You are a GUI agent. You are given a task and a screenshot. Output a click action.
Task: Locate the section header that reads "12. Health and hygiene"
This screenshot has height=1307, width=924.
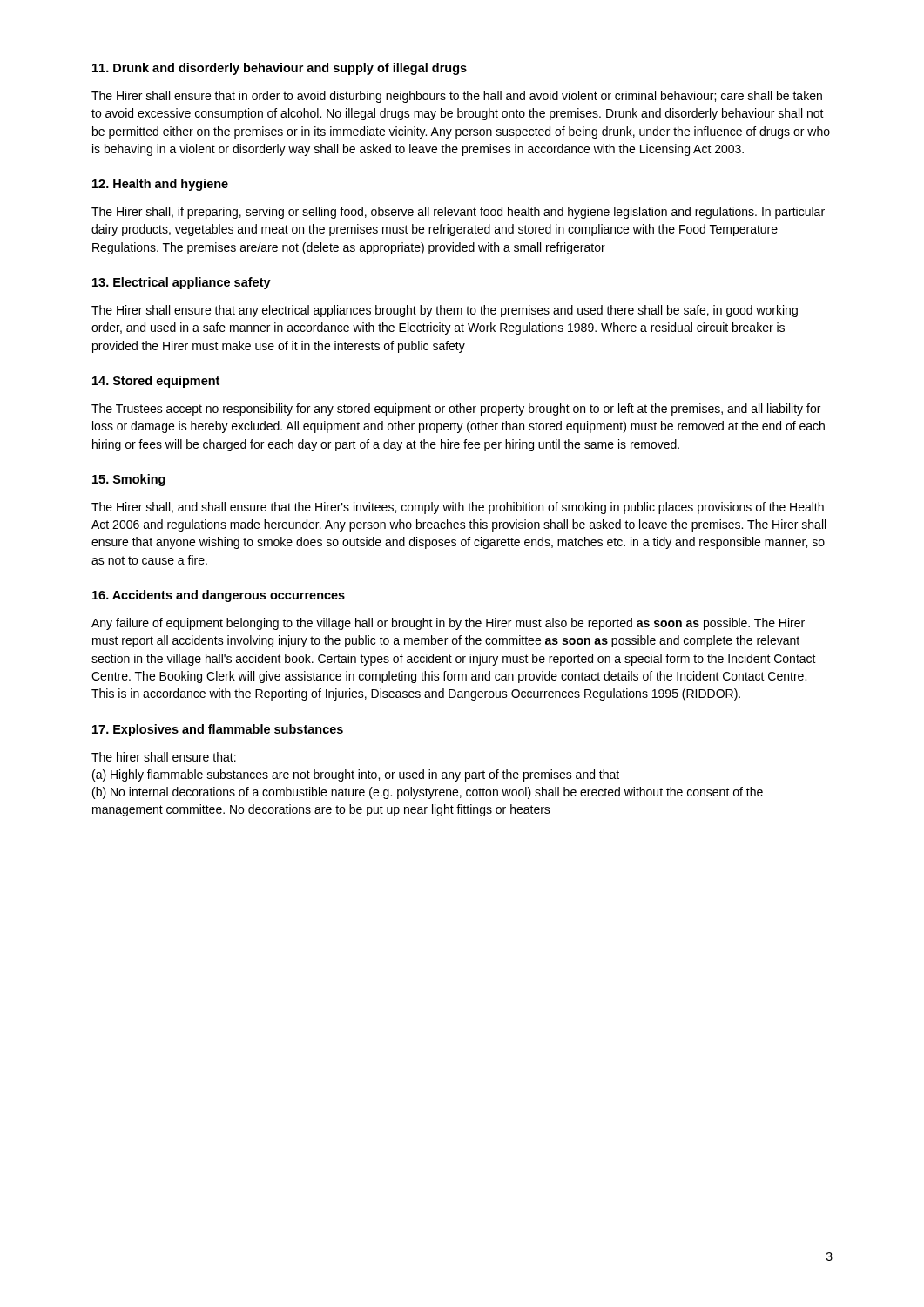click(462, 217)
